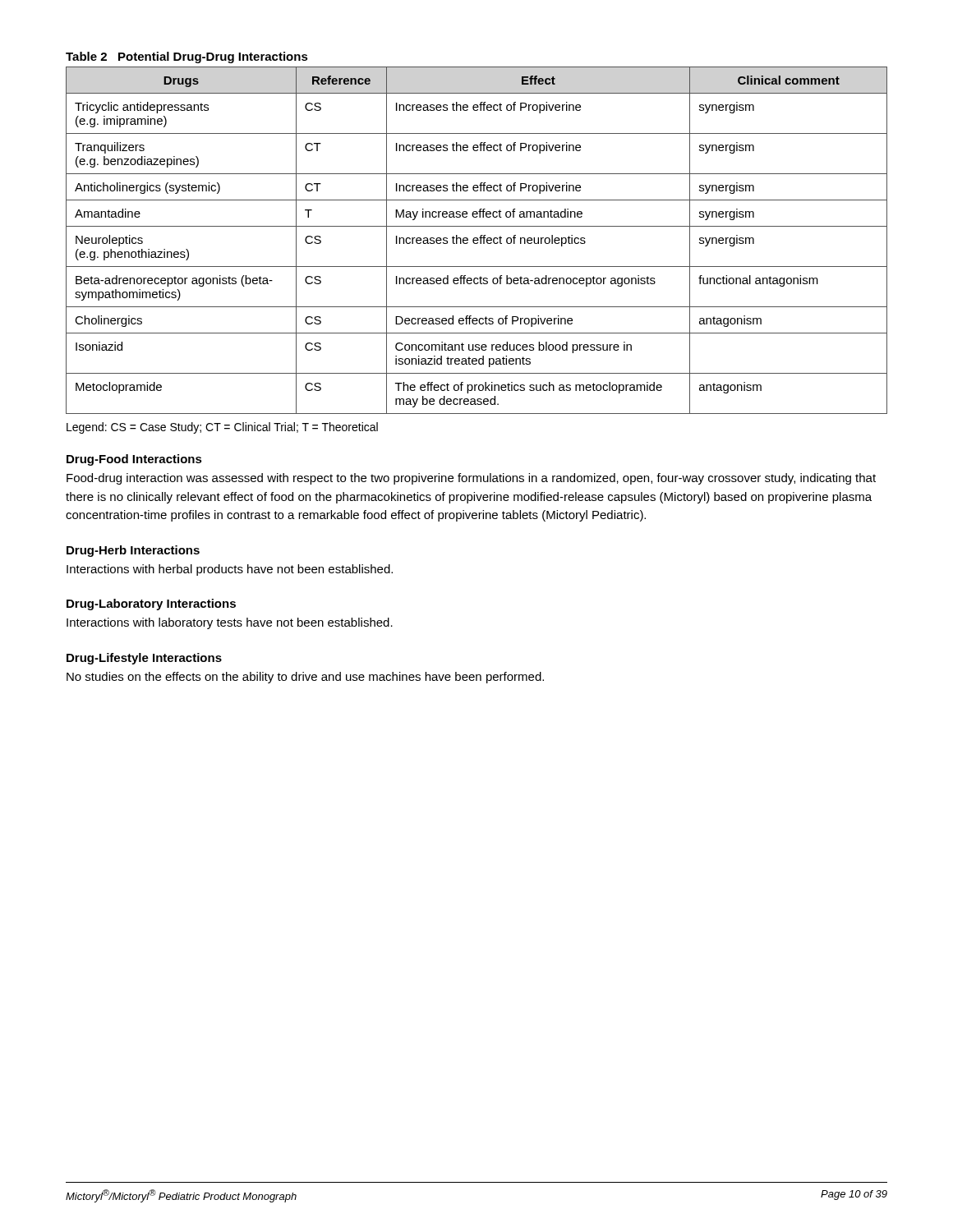Find the text block that reads "Food-drug interaction was assessed"
Image resolution: width=953 pixels, height=1232 pixels.
pos(471,496)
